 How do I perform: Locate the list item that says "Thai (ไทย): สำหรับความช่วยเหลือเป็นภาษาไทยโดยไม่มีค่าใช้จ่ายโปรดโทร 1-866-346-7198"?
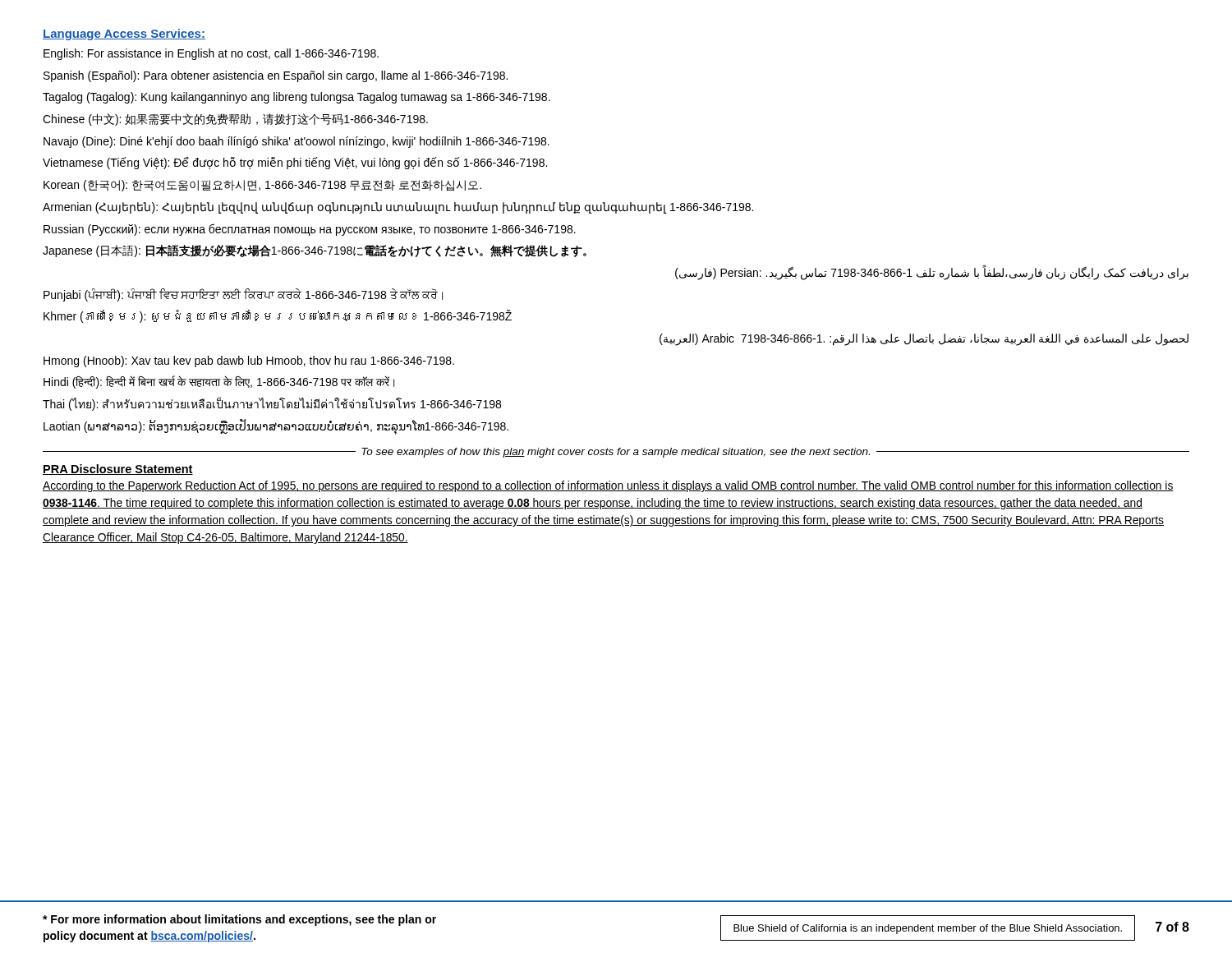tap(272, 404)
